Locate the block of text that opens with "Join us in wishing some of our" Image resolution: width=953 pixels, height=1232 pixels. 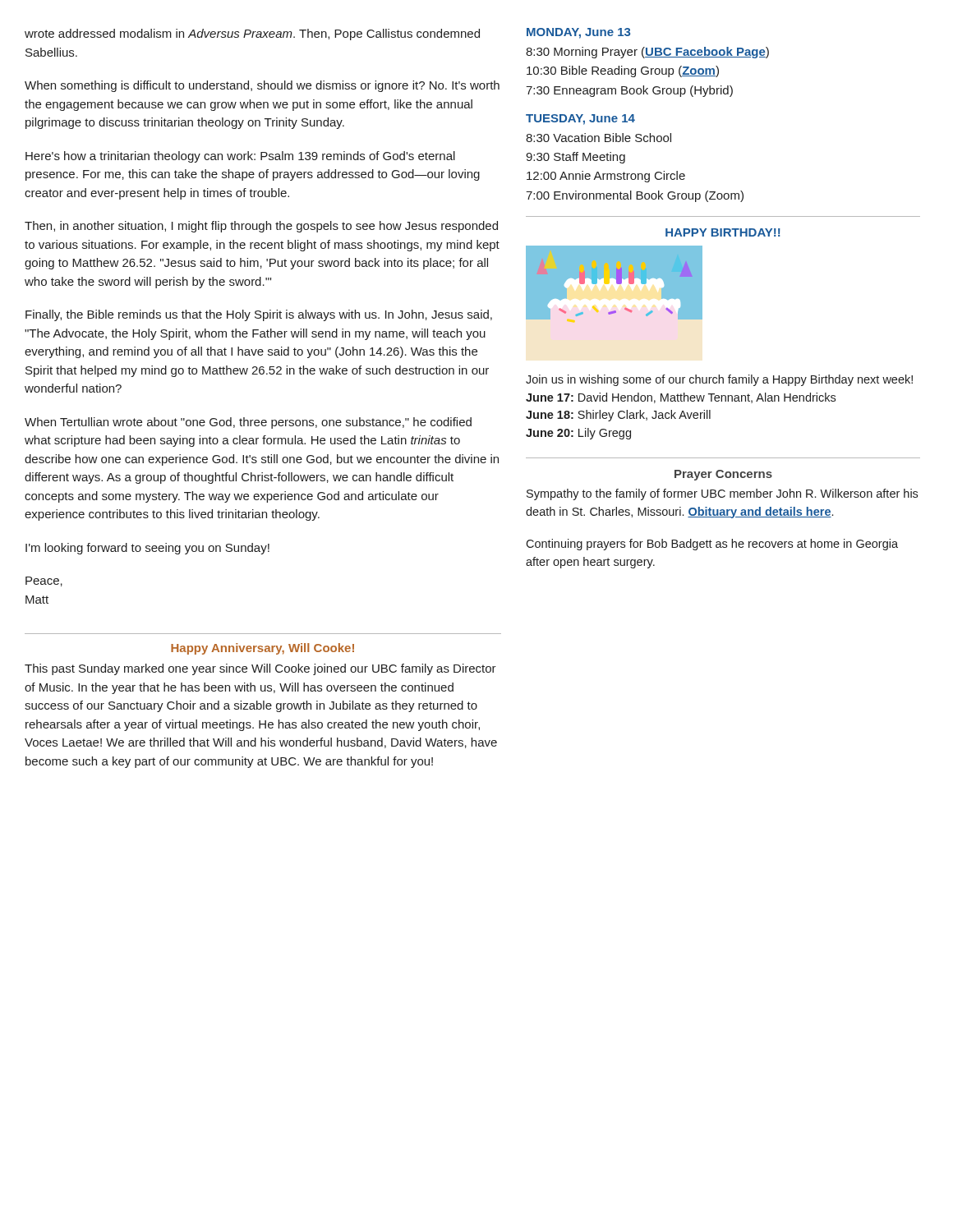[720, 406]
